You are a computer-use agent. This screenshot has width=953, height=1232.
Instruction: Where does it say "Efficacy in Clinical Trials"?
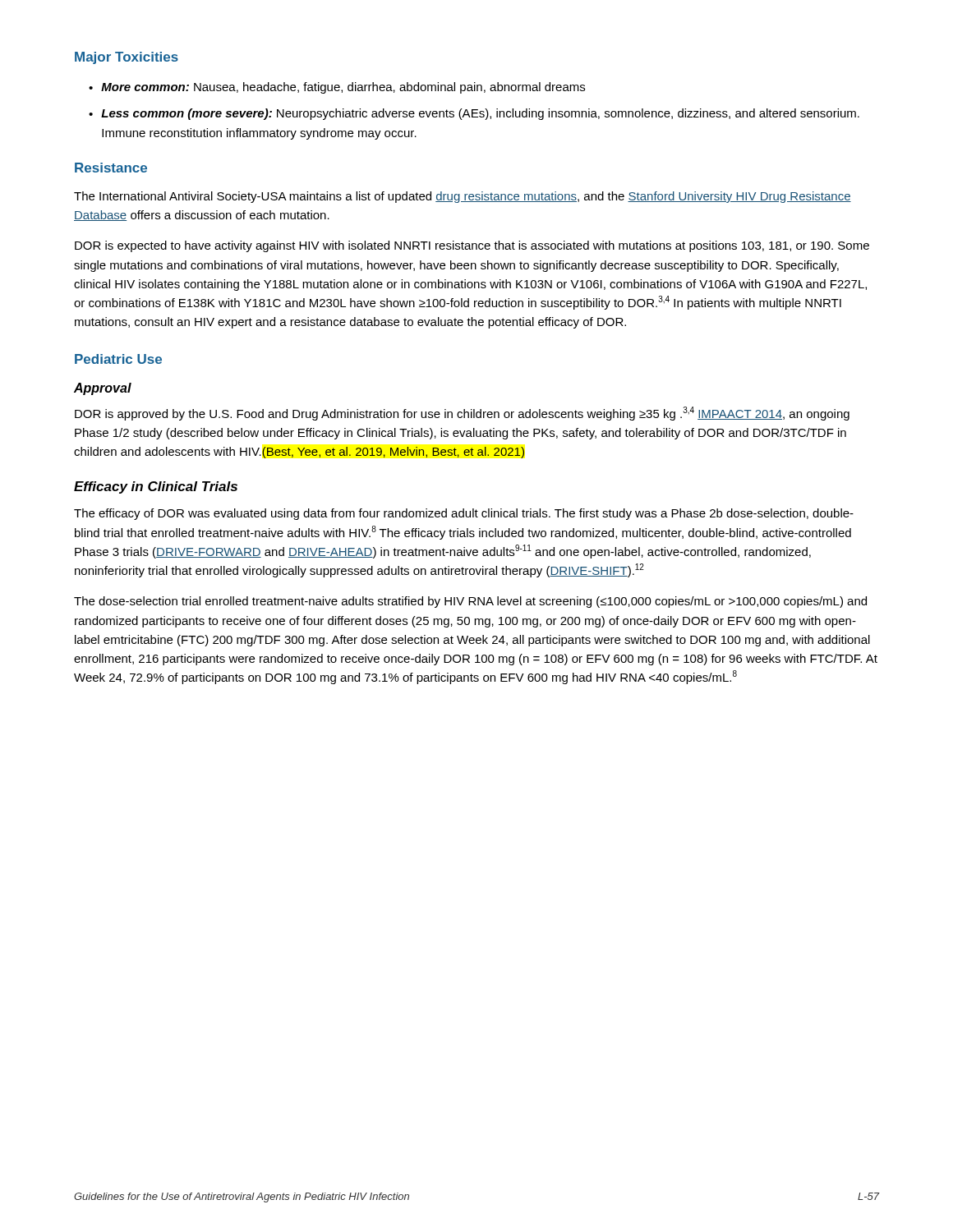156,487
